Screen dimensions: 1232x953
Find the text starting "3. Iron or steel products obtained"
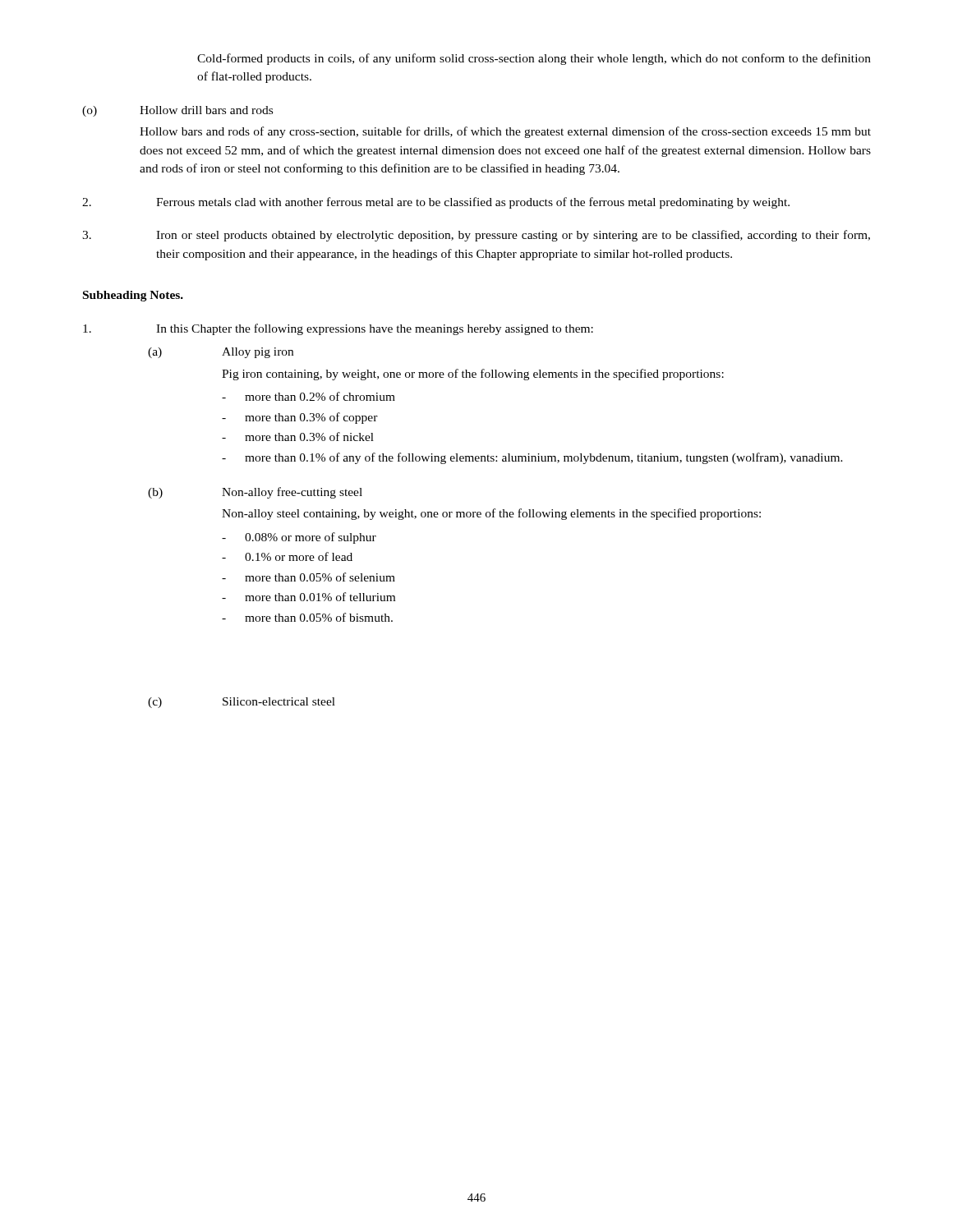click(476, 245)
